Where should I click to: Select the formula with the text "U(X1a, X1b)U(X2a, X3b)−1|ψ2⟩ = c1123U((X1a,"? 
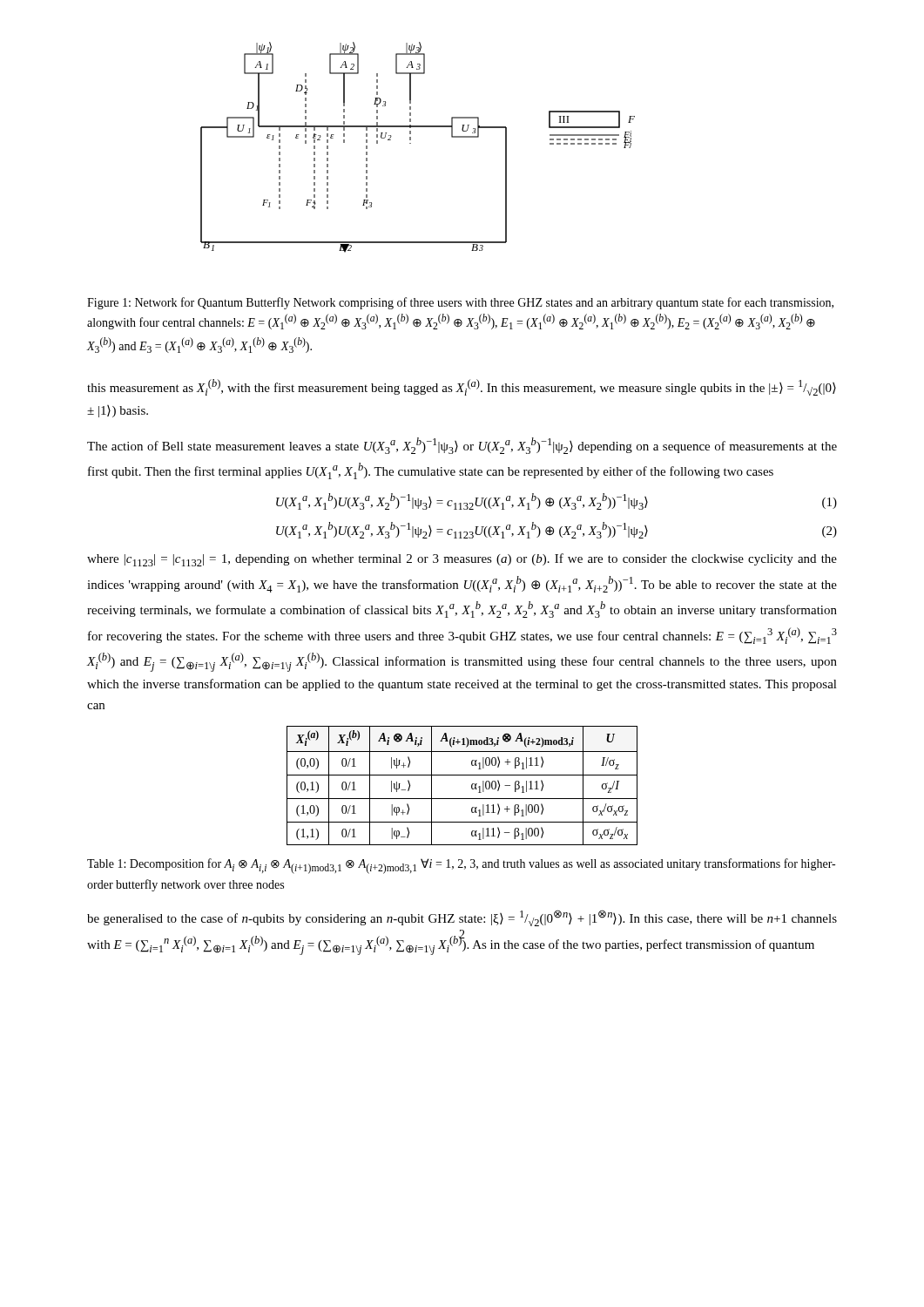[x=462, y=531]
